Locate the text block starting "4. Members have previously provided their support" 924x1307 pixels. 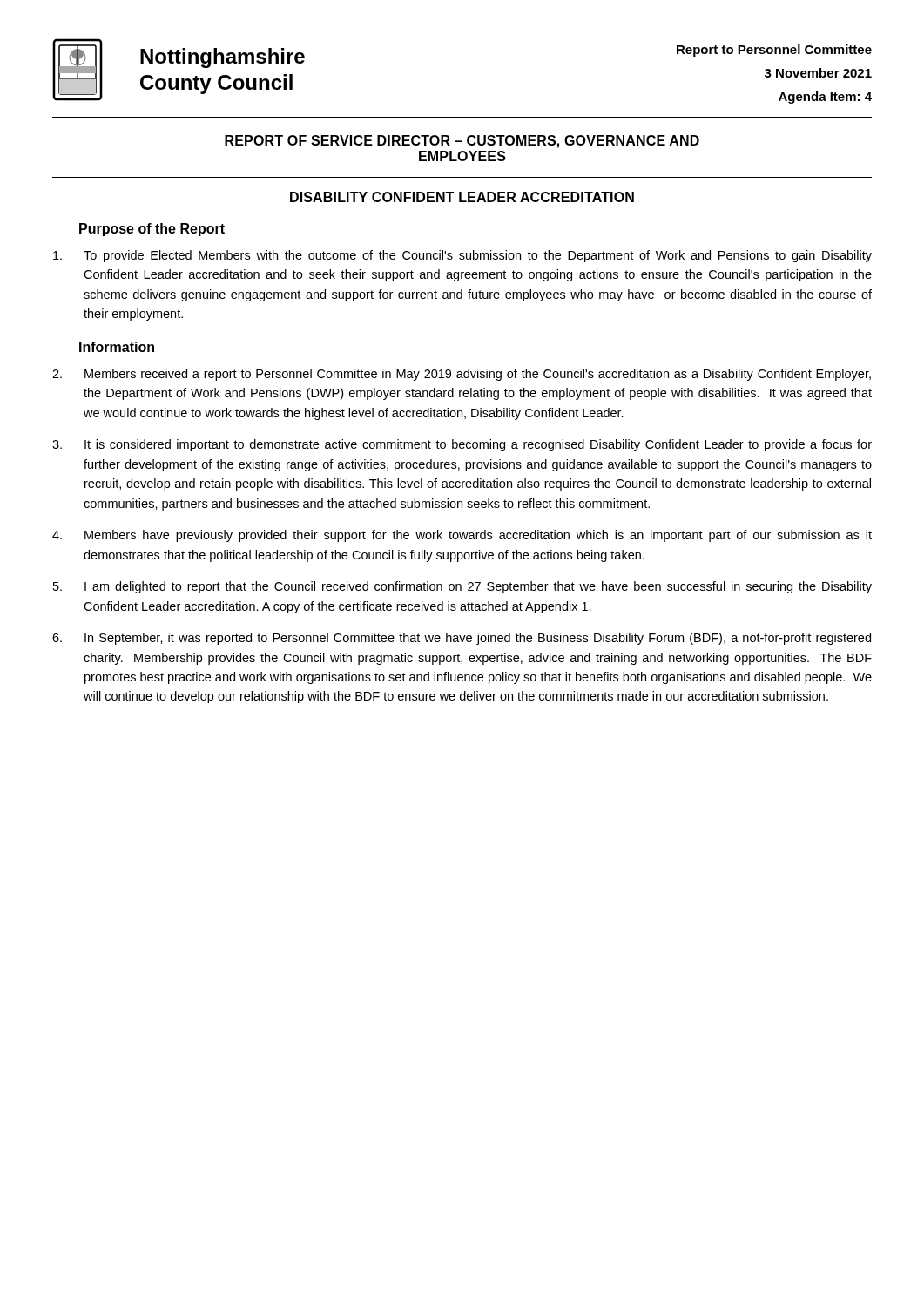coord(462,545)
